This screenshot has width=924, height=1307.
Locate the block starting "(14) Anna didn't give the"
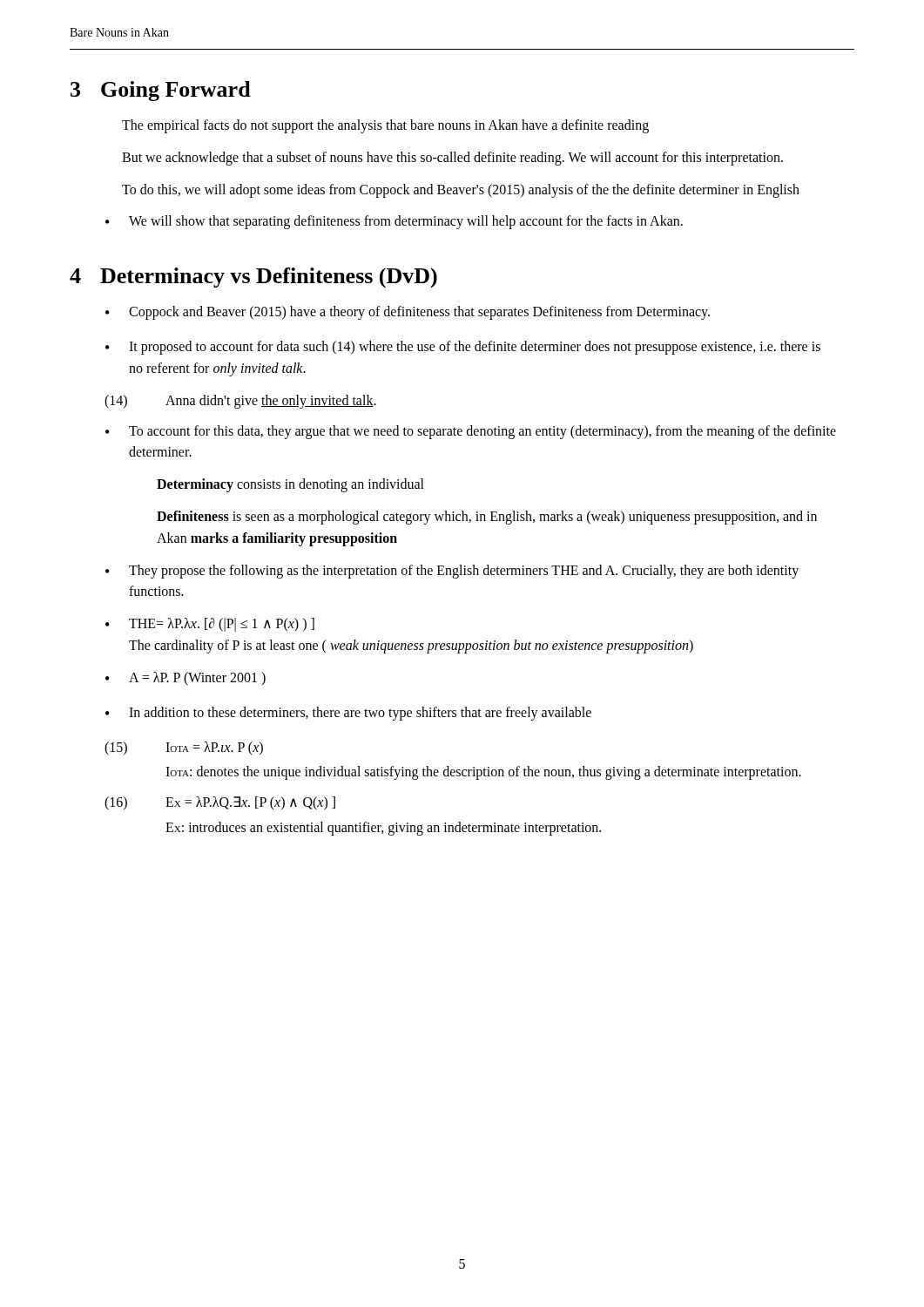240,402
